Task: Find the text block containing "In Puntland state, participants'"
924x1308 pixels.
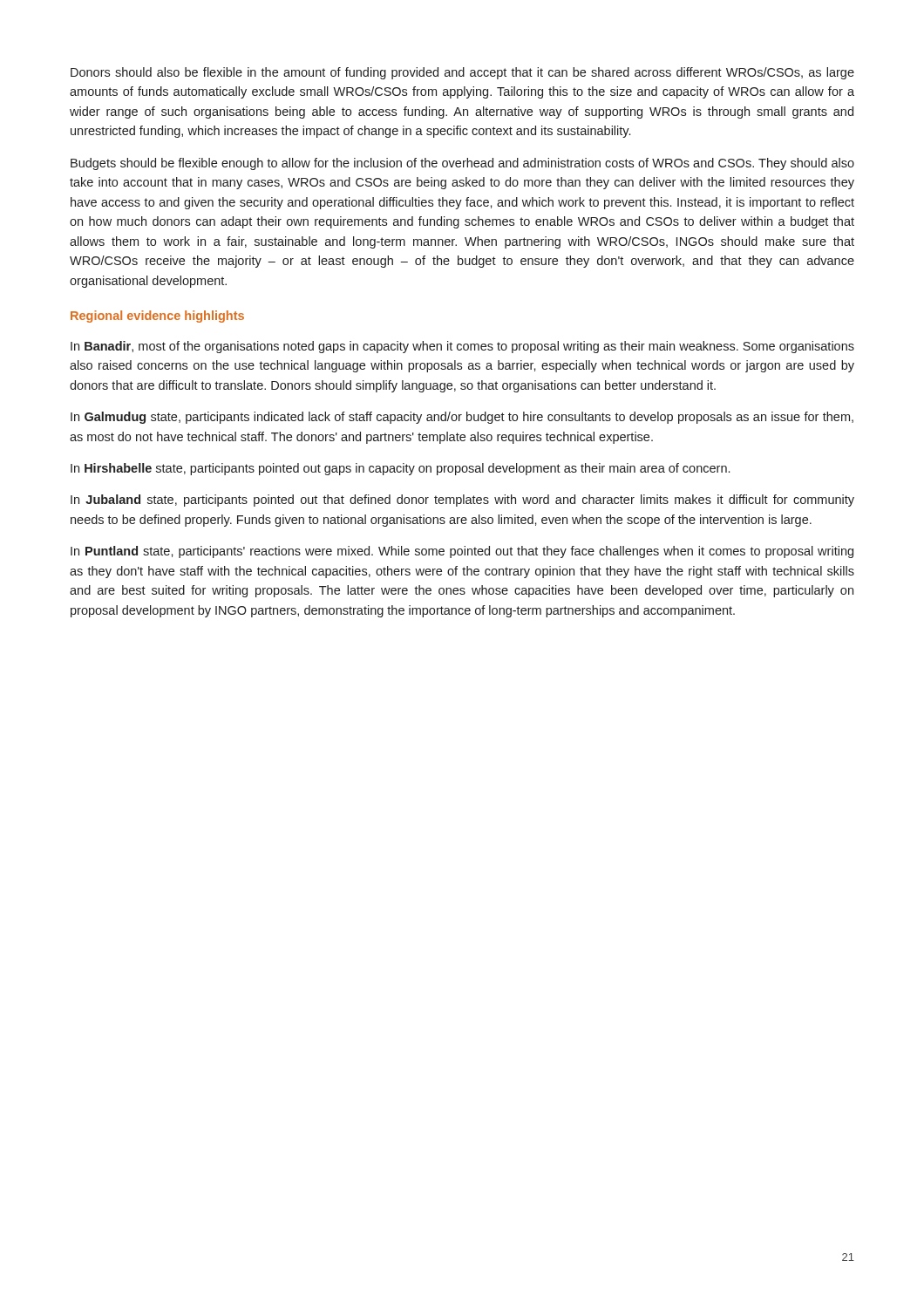Action: [462, 581]
